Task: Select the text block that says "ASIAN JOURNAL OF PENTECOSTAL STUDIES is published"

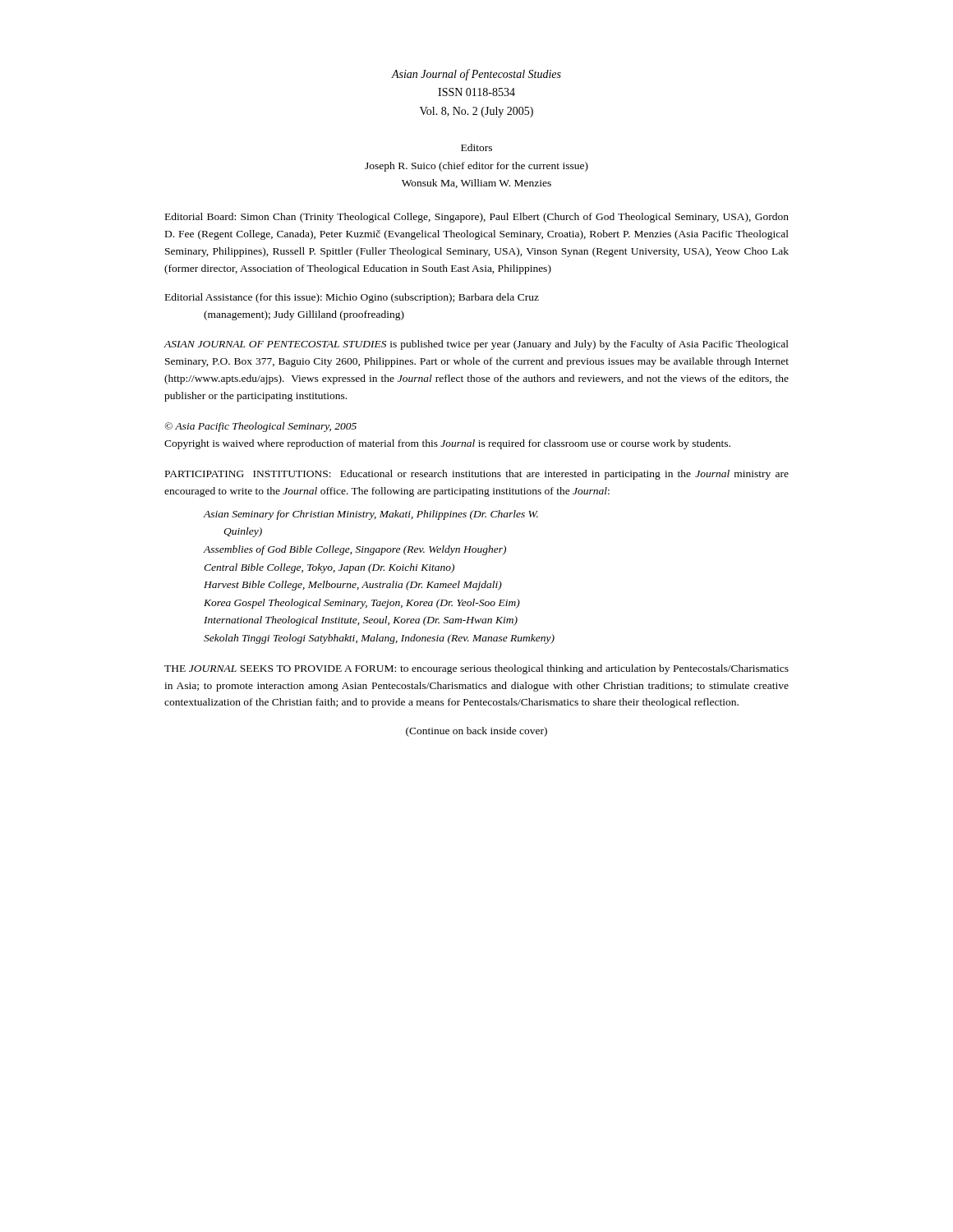Action: [x=476, y=370]
